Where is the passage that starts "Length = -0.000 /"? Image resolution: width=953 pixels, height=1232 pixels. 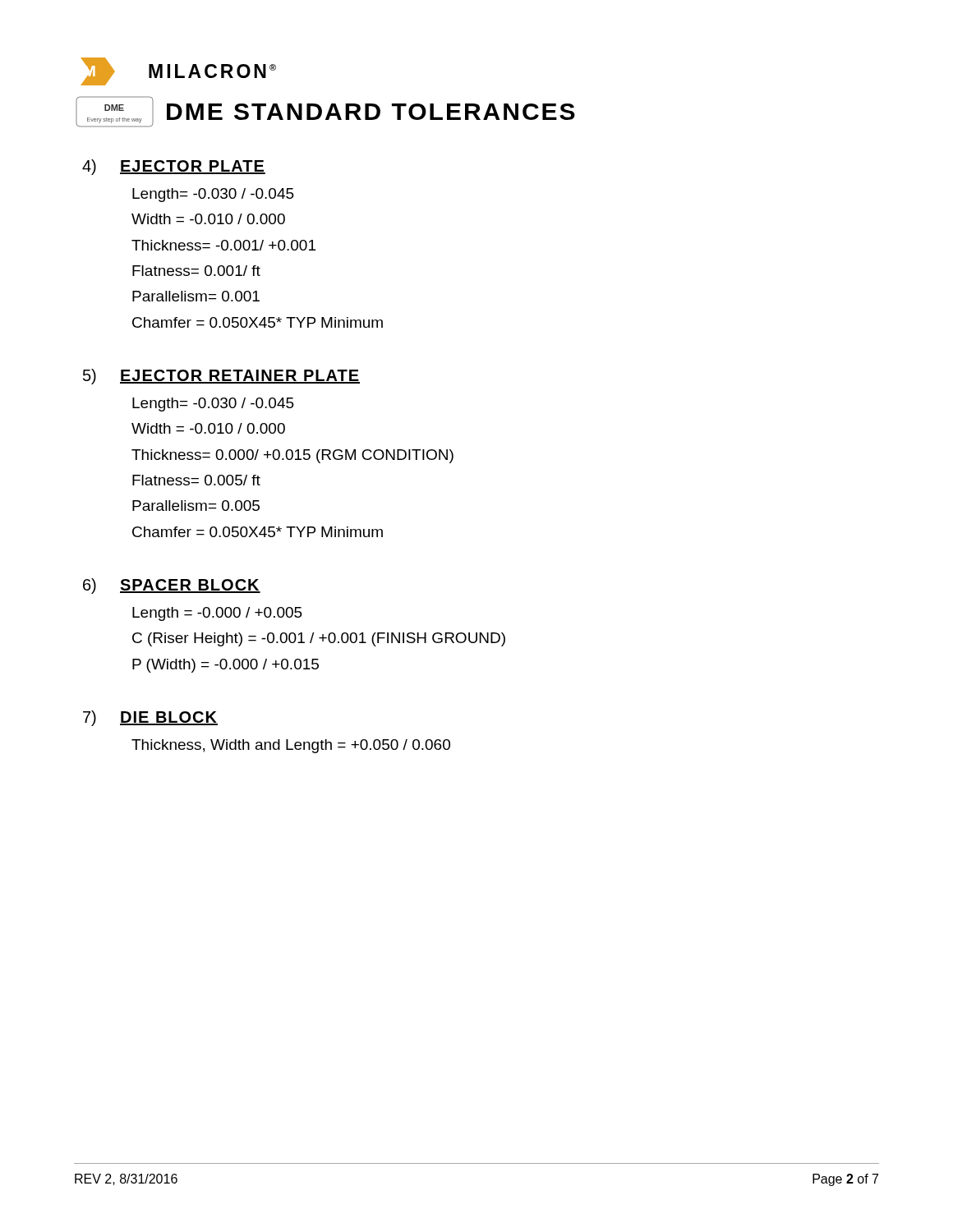coord(505,638)
